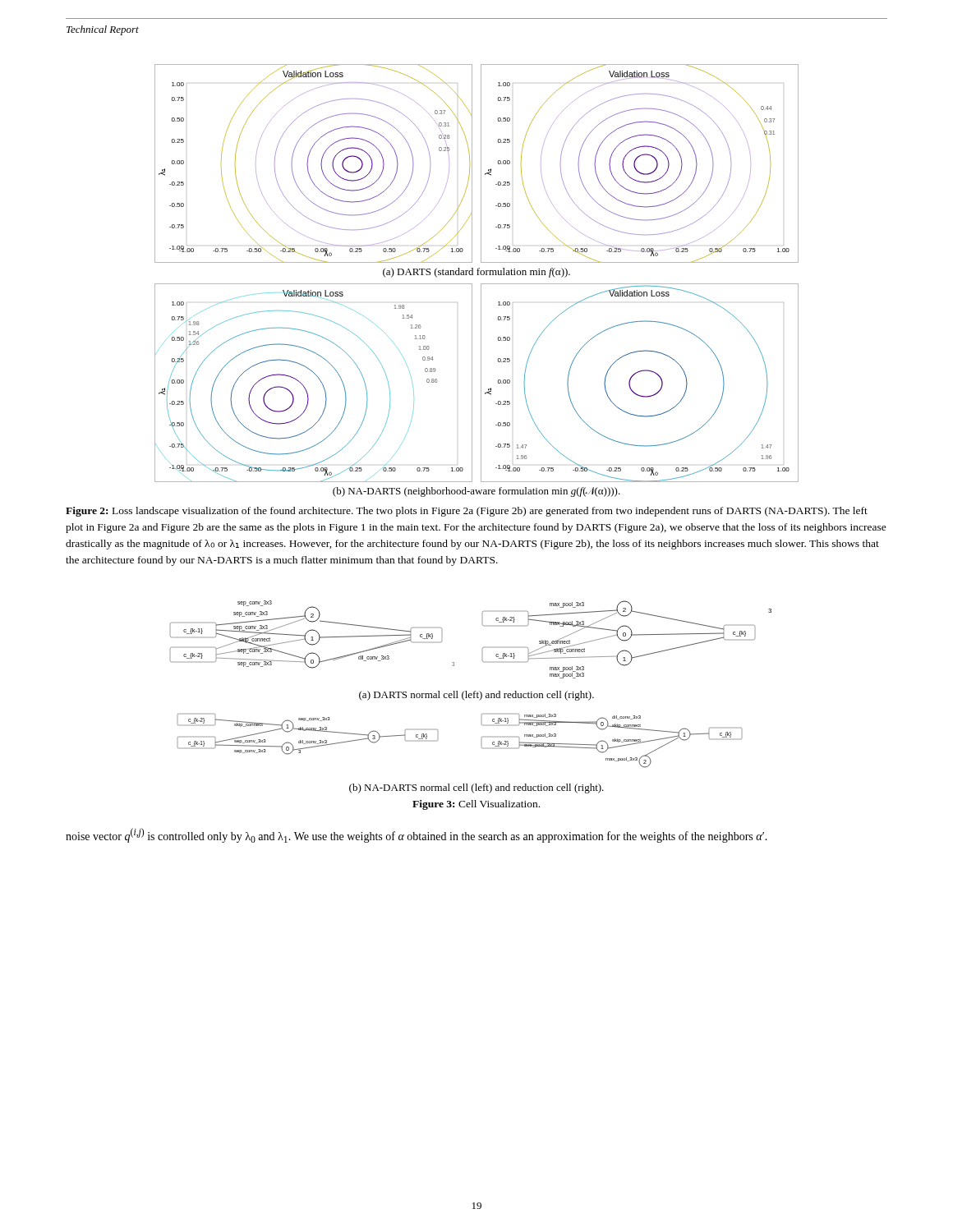Click on the element starting "noise vector q(i,j) is controlled only by λ0"
The height and width of the screenshot is (1232, 953).
click(x=417, y=836)
